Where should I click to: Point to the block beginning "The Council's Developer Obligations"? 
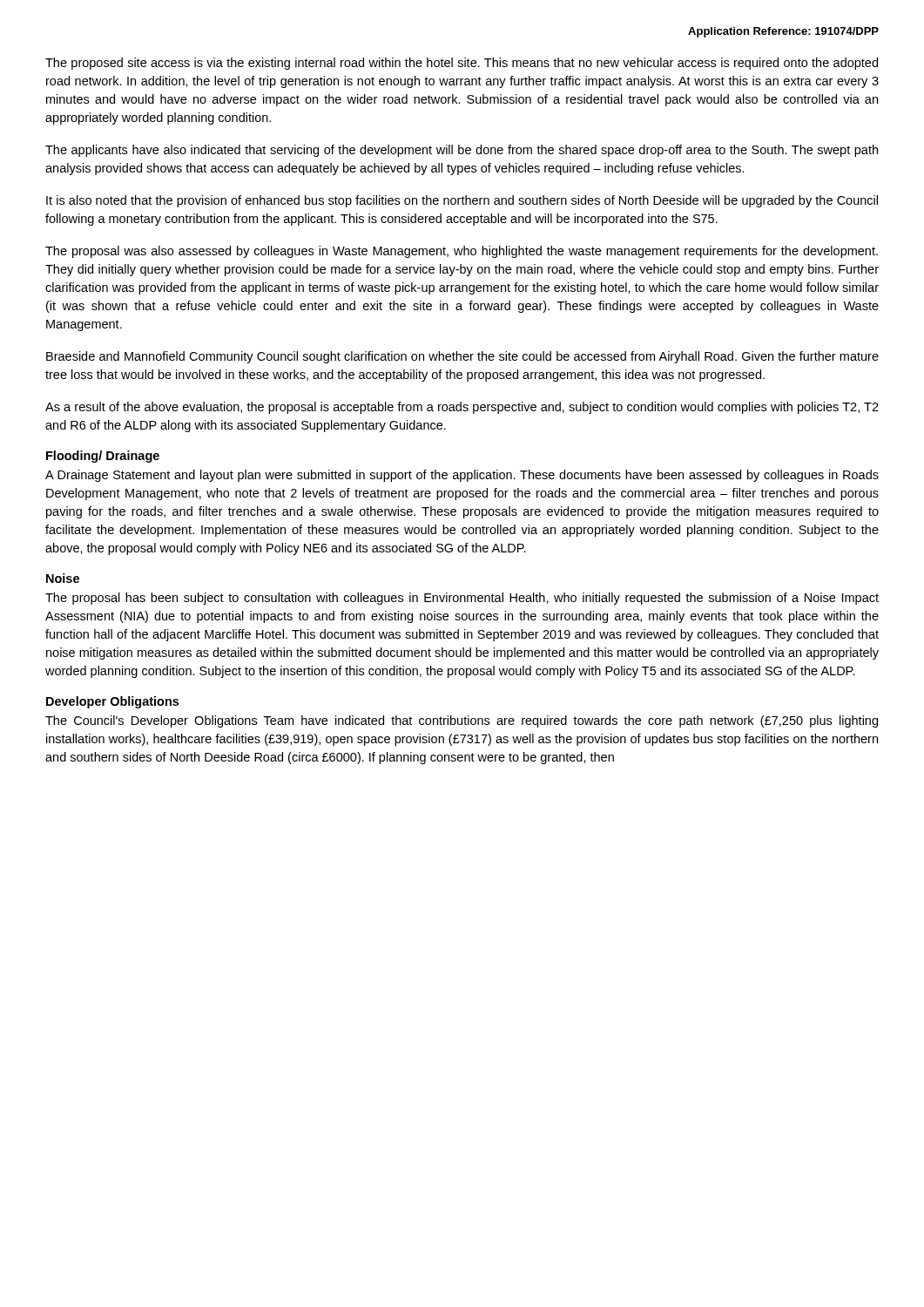(x=462, y=739)
